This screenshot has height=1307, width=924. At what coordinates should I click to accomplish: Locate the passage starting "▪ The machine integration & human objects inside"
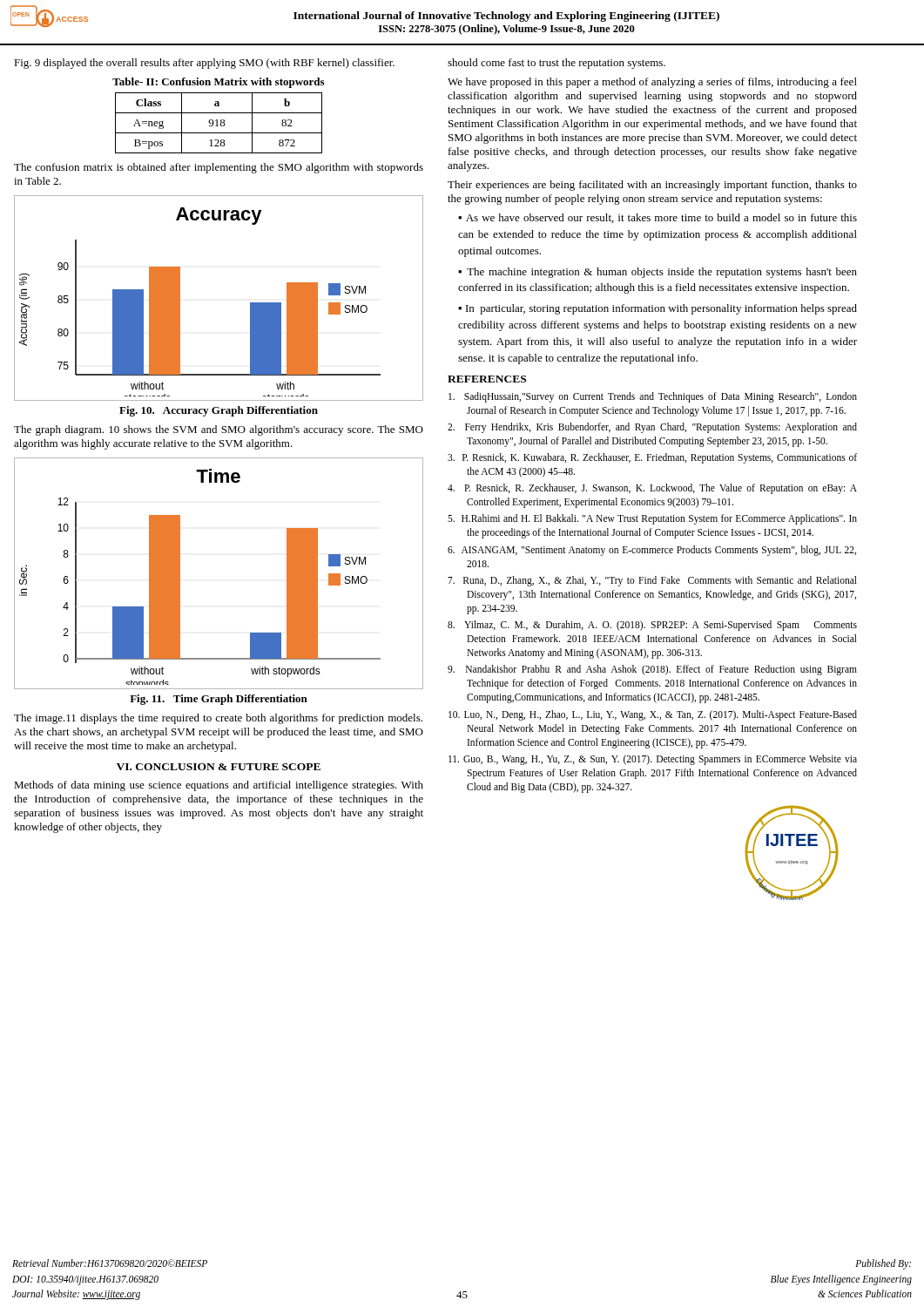[x=658, y=279]
